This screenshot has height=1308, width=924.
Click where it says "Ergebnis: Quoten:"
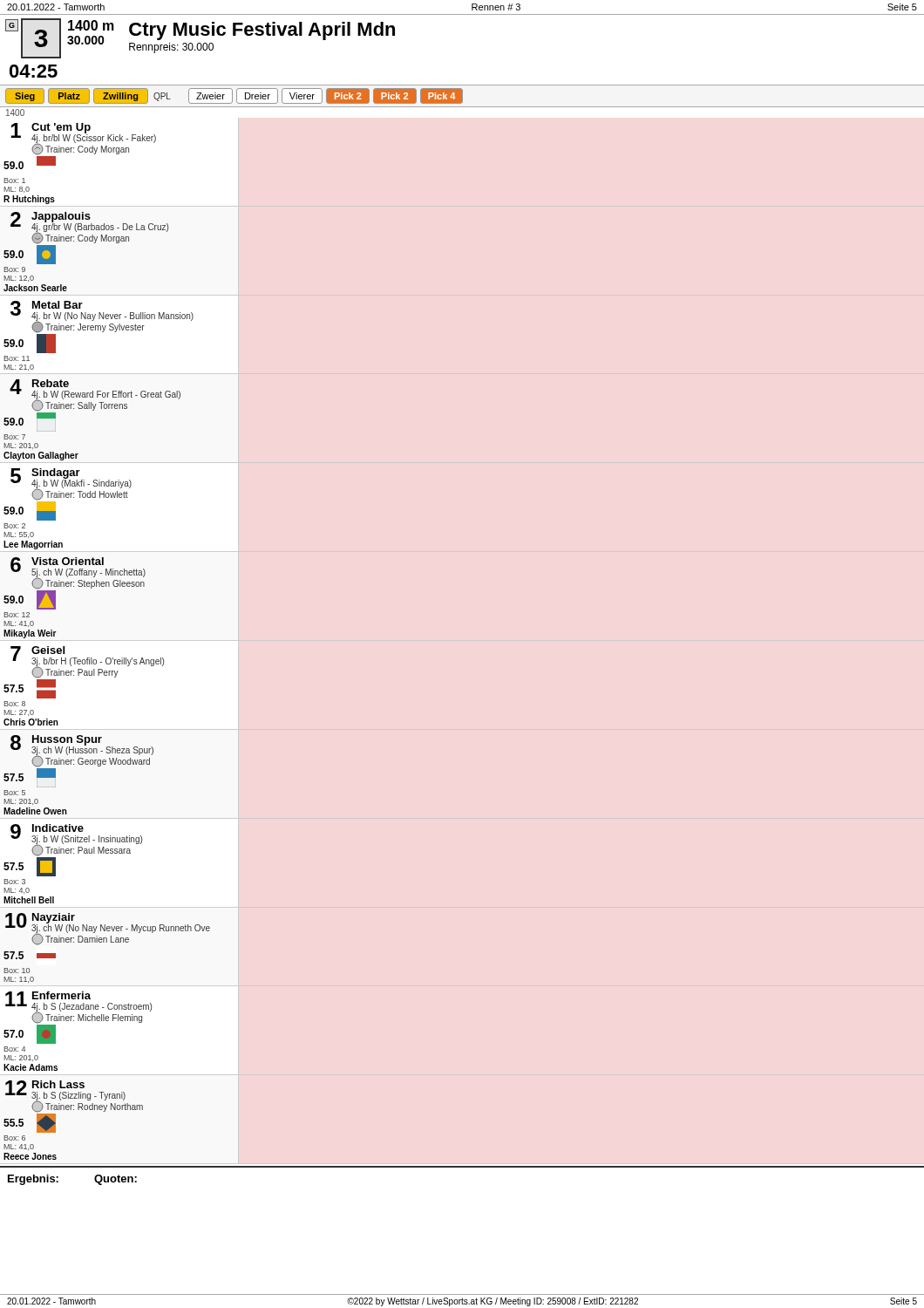click(x=29, y=1179)
